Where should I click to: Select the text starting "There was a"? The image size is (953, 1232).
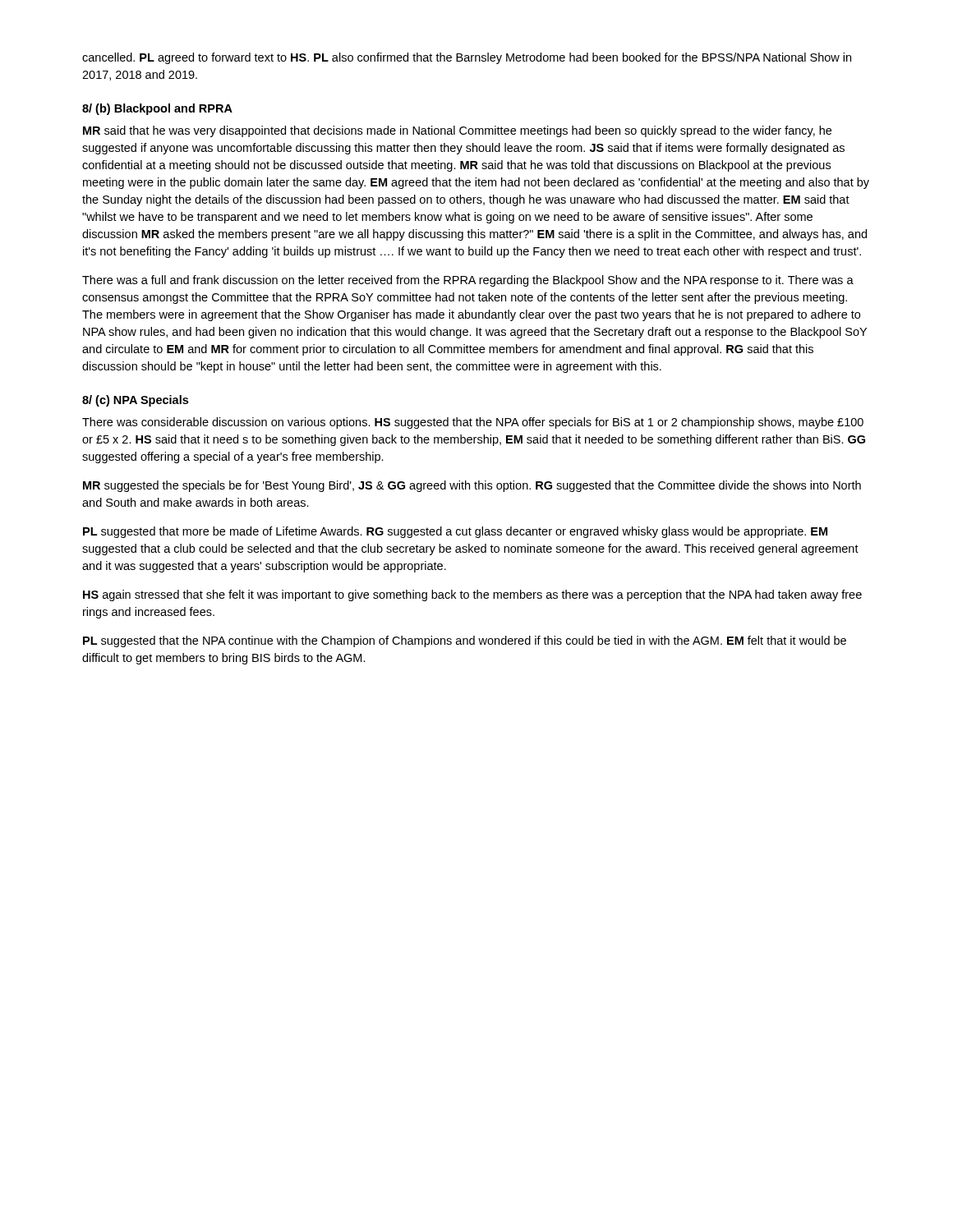click(476, 324)
